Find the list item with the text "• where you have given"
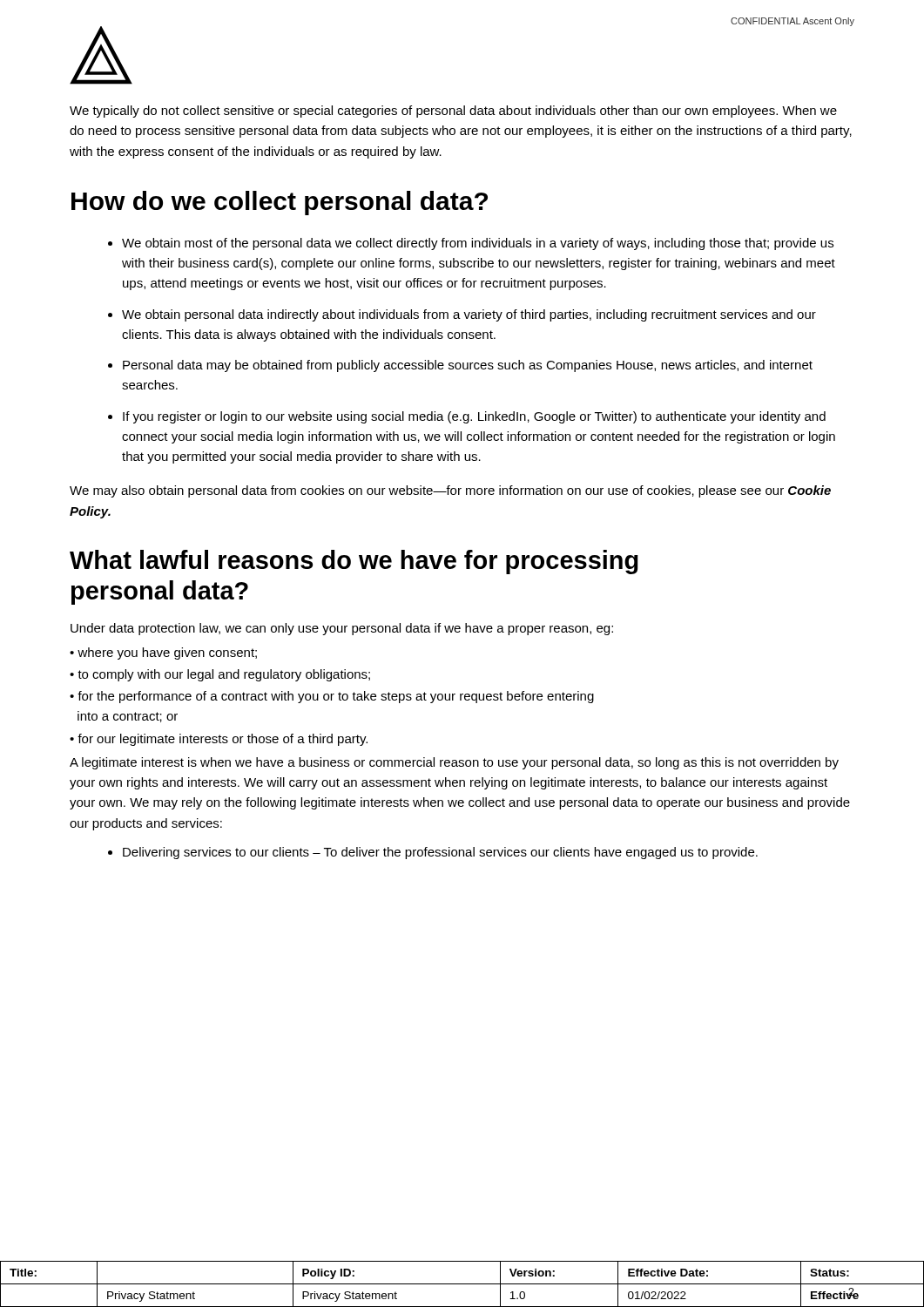This screenshot has width=924, height=1307. 164,652
